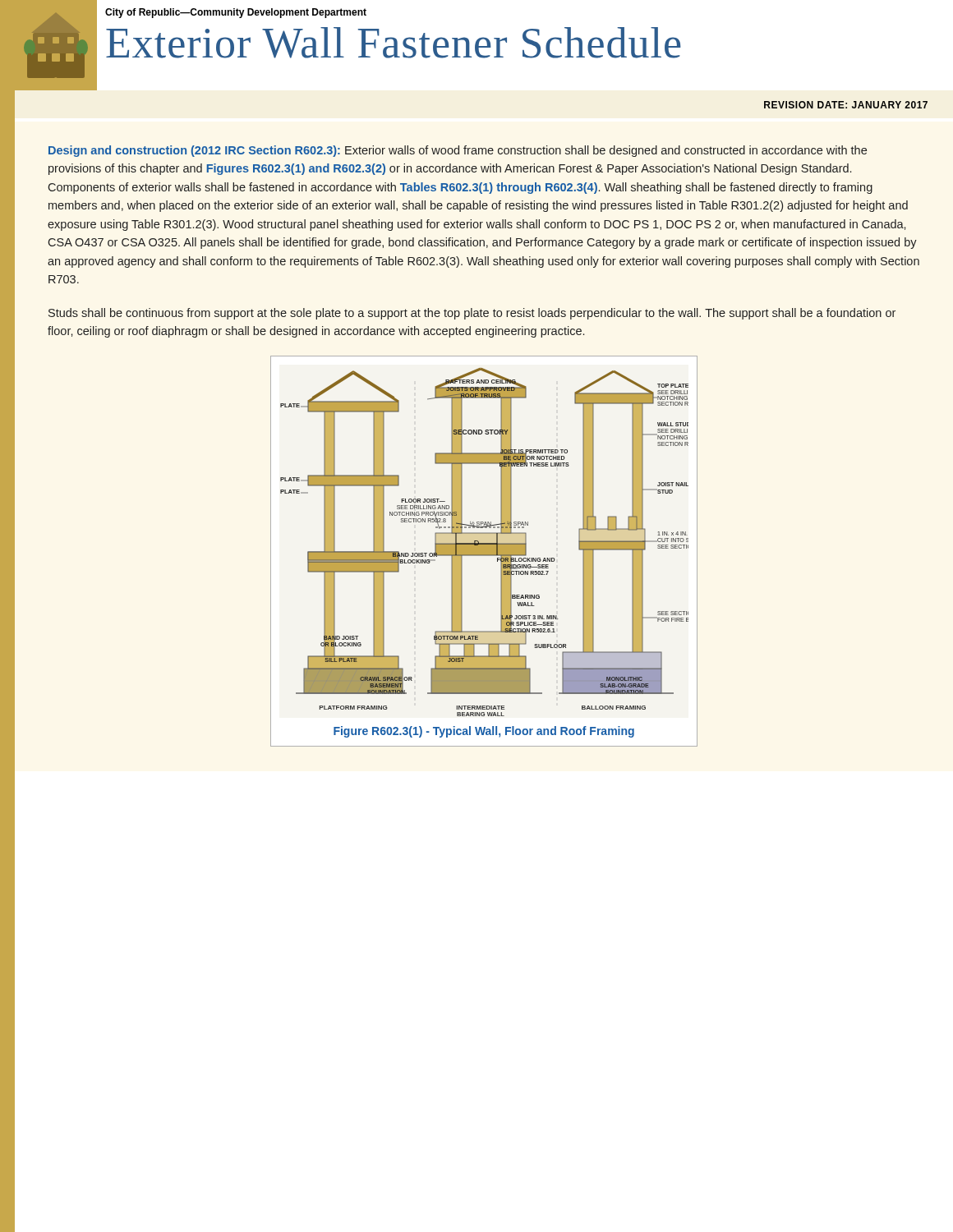Locate the passage starting "Figure R602.3(1) - Typical Wall,"

[x=484, y=731]
